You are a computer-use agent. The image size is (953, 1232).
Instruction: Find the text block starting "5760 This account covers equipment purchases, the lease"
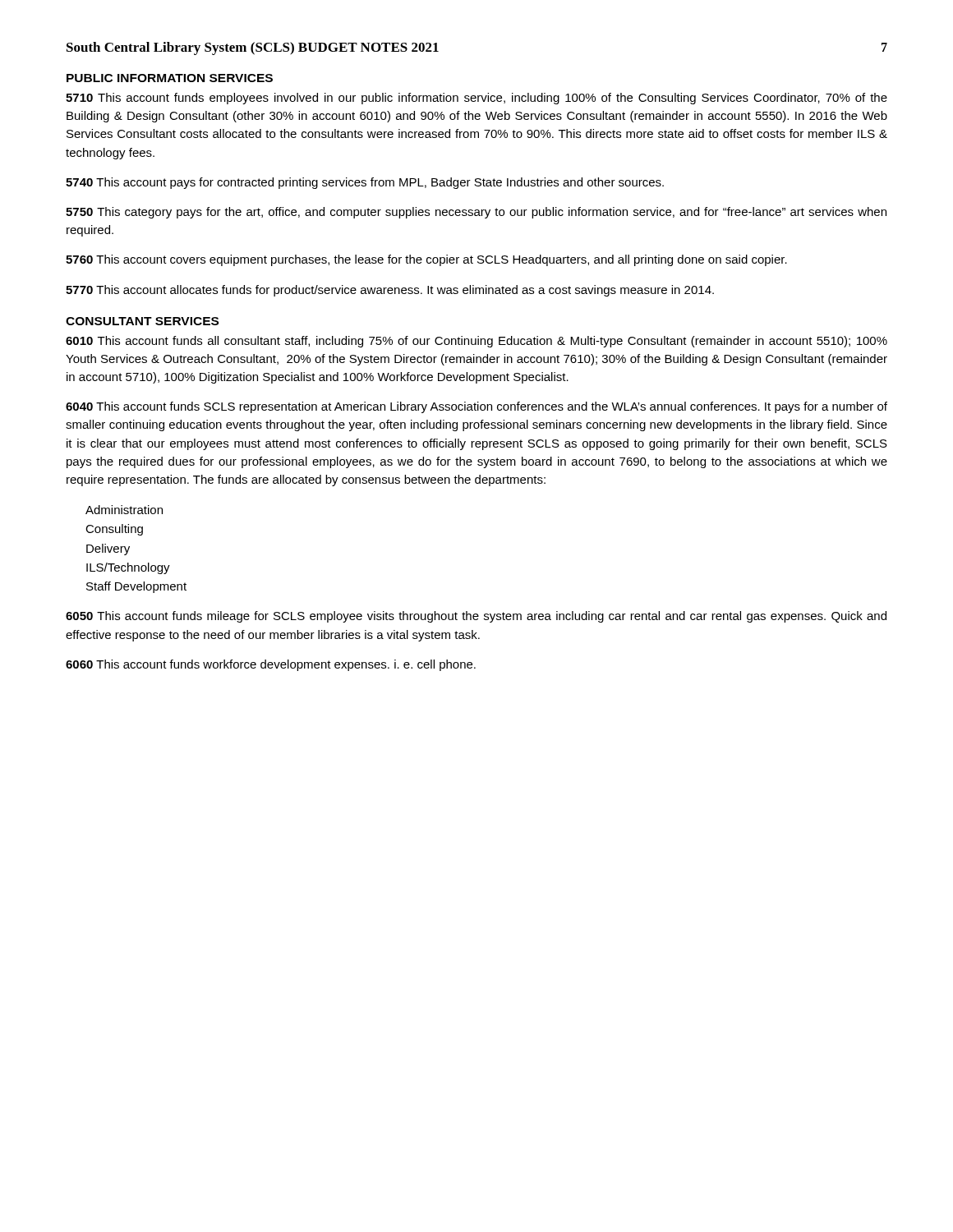pos(427,259)
